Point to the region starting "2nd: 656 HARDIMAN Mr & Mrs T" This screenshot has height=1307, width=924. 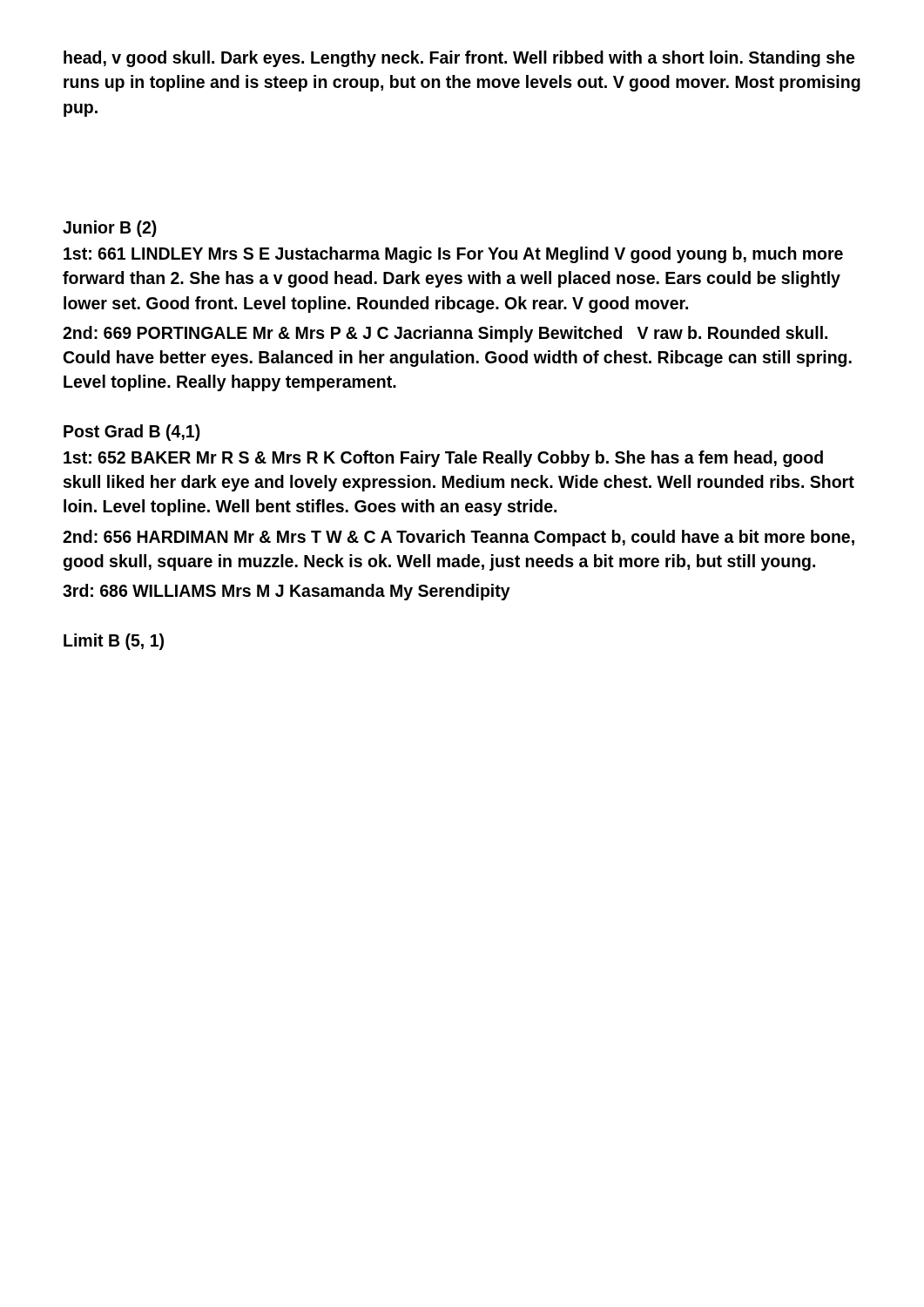pyautogui.click(x=459, y=549)
